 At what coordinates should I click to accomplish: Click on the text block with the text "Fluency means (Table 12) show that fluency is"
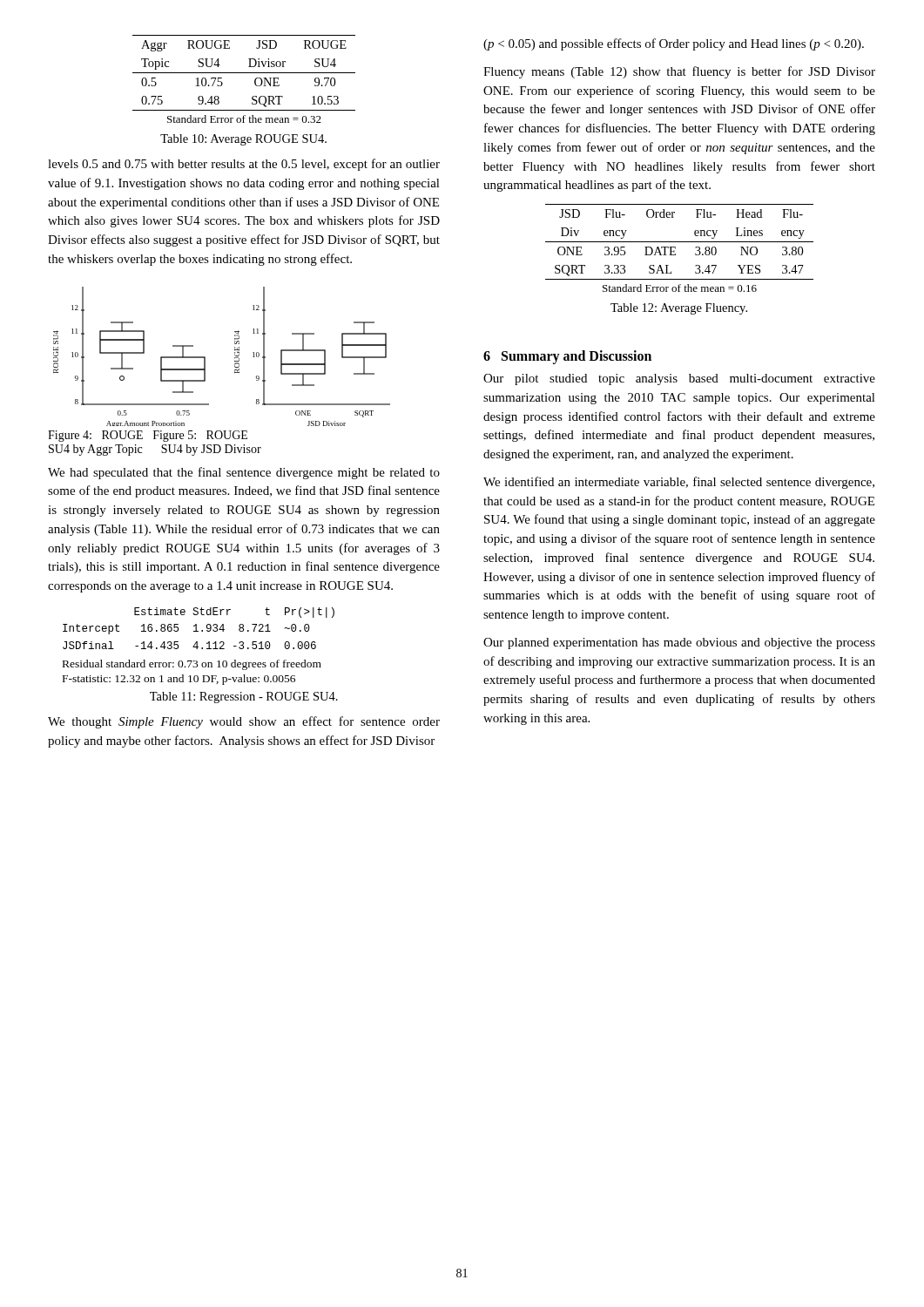point(679,128)
